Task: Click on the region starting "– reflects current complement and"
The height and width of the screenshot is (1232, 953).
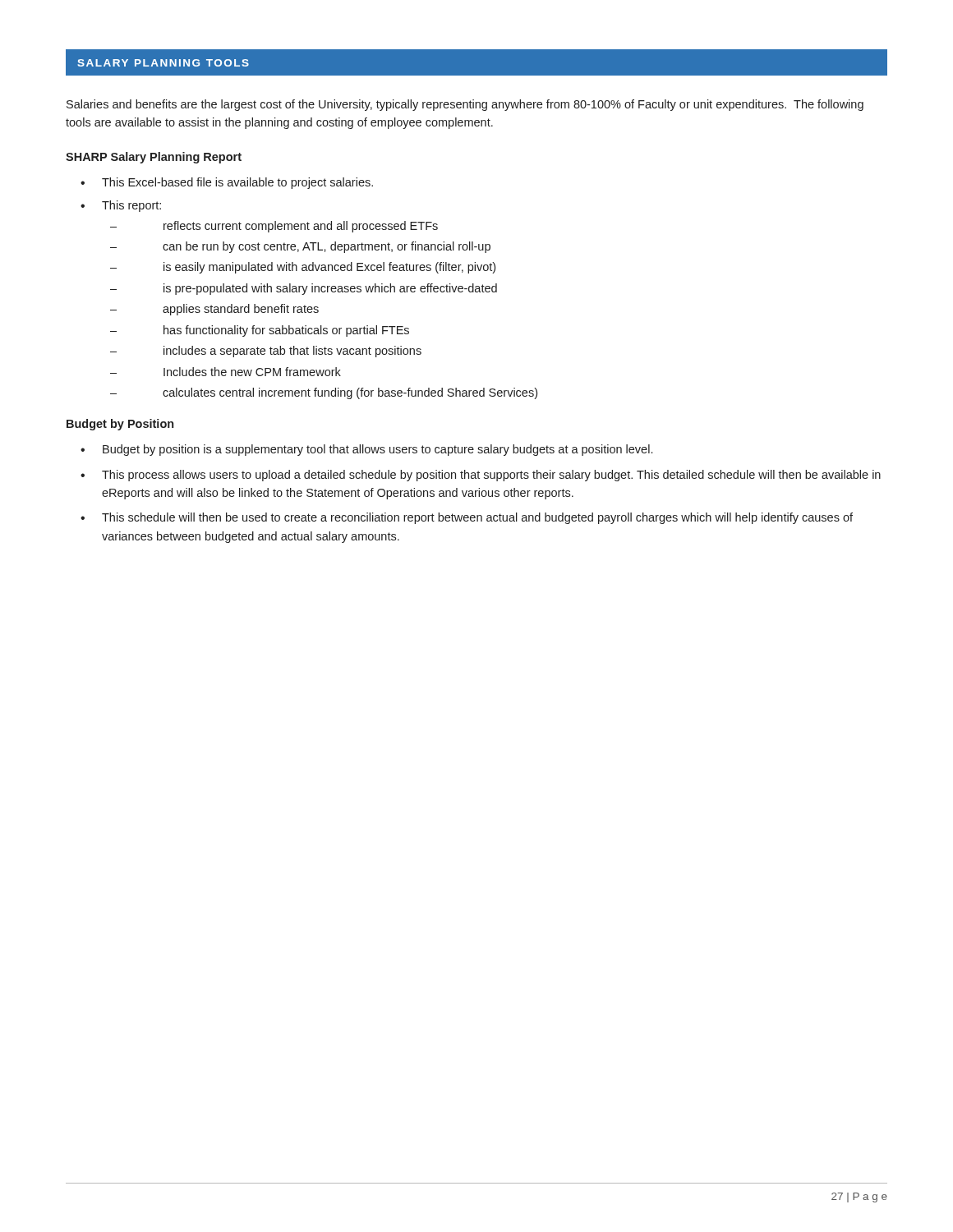Action: (274, 227)
